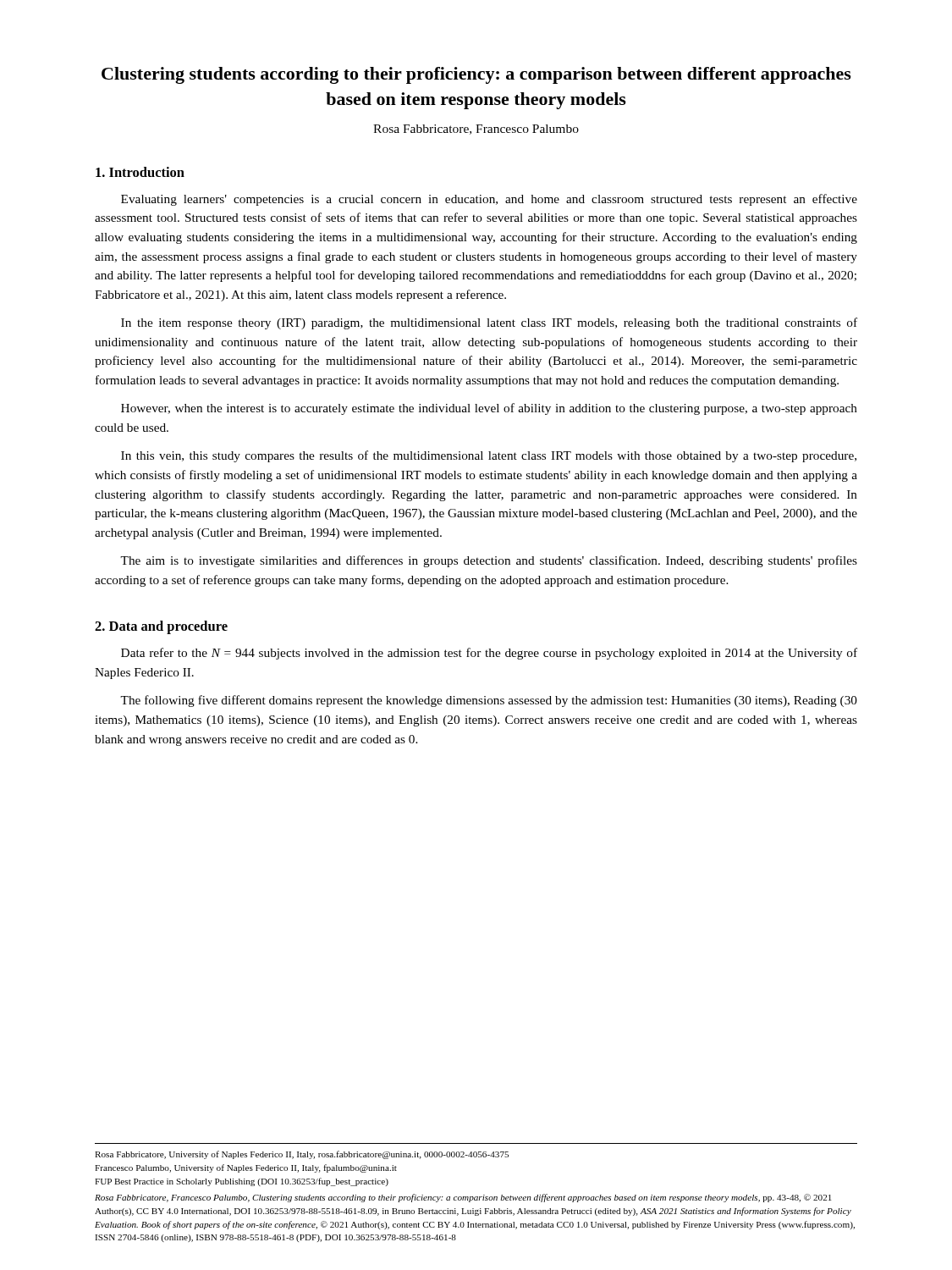Locate the region starting "Clustering students according to their"
This screenshot has height=1270, width=952.
point(476,86)
